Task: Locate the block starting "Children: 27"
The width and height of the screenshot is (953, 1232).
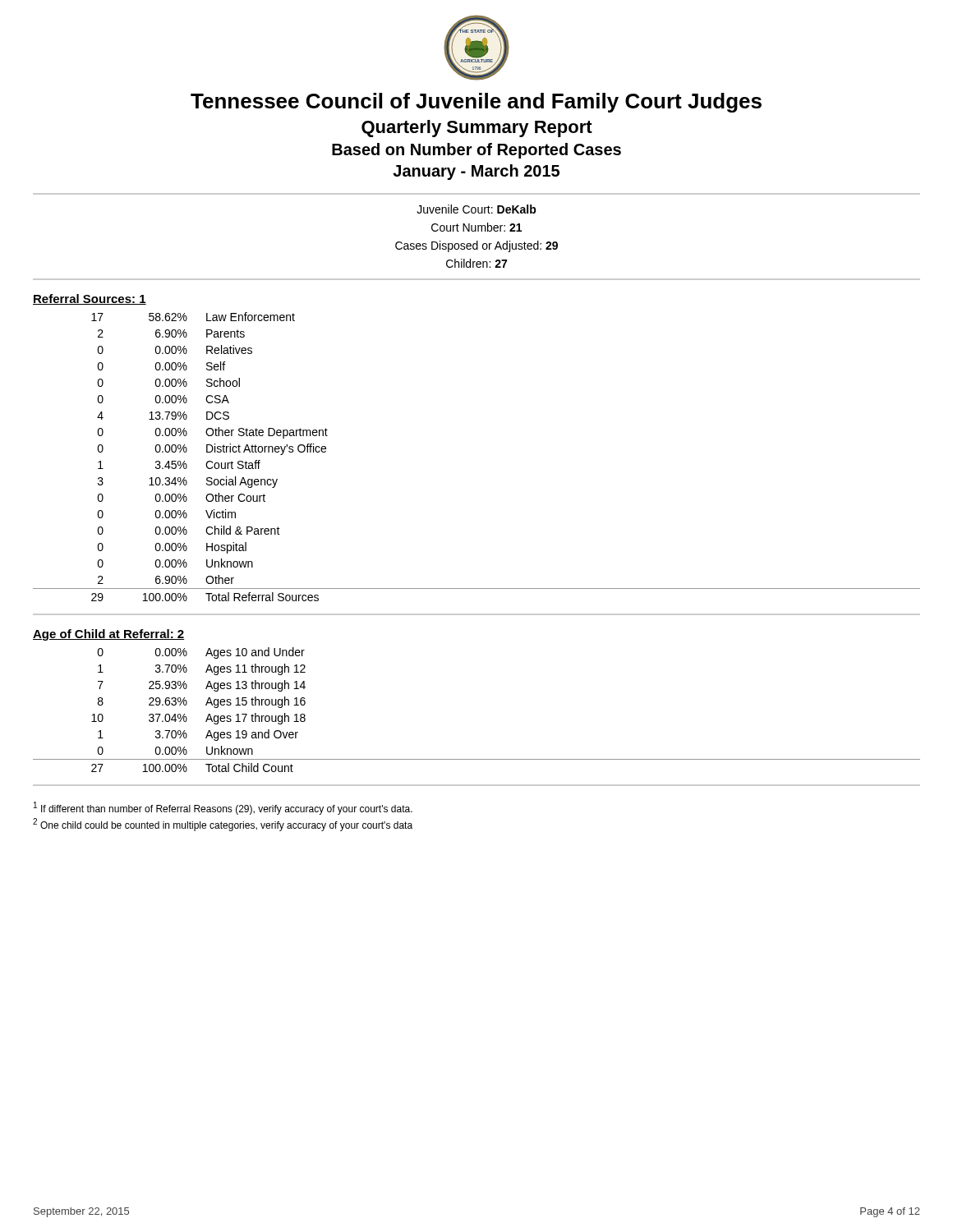Action: coord(476,264)
